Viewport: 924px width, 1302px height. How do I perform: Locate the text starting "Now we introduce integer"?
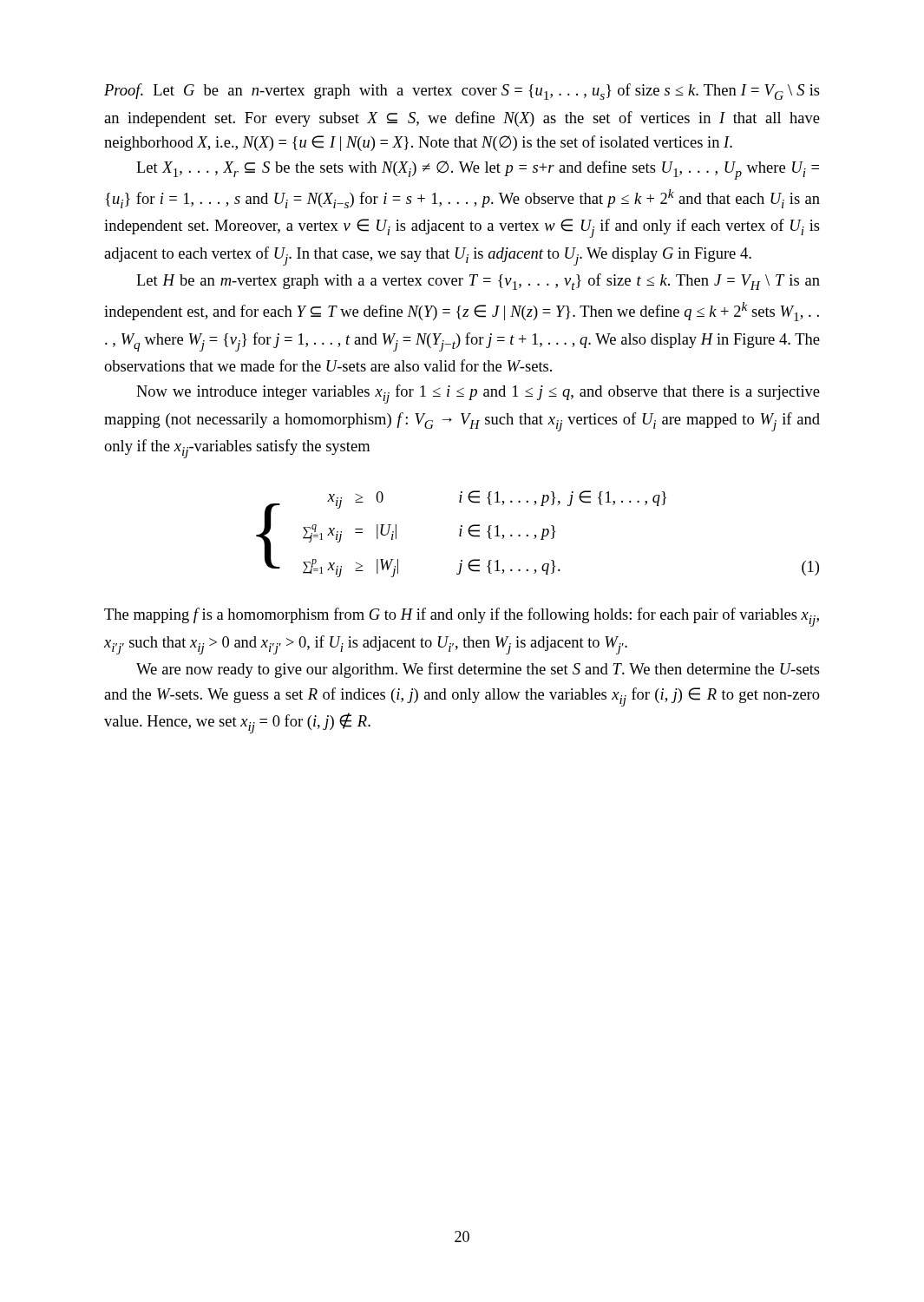[462, 420]
